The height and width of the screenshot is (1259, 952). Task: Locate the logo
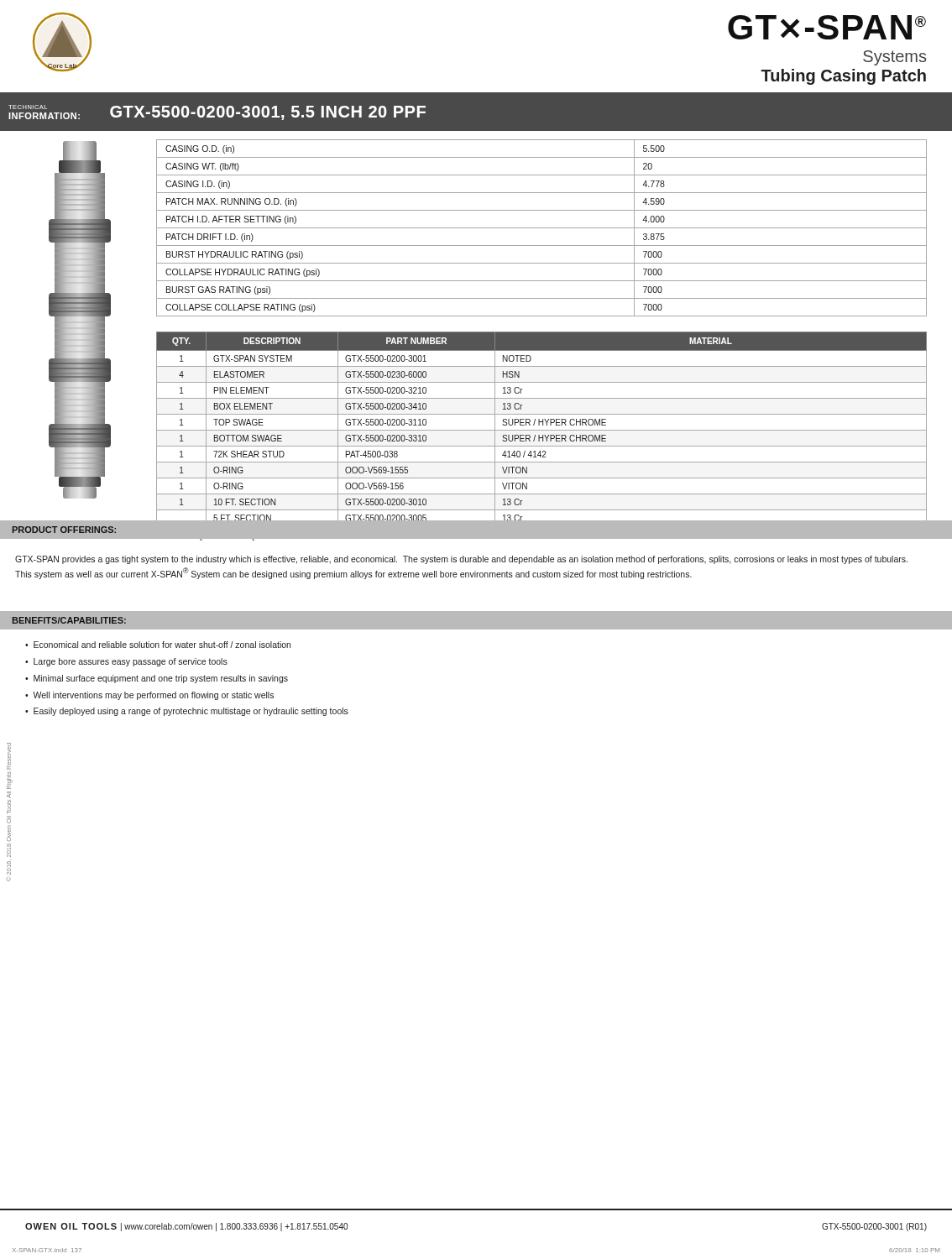pos(62,45)
